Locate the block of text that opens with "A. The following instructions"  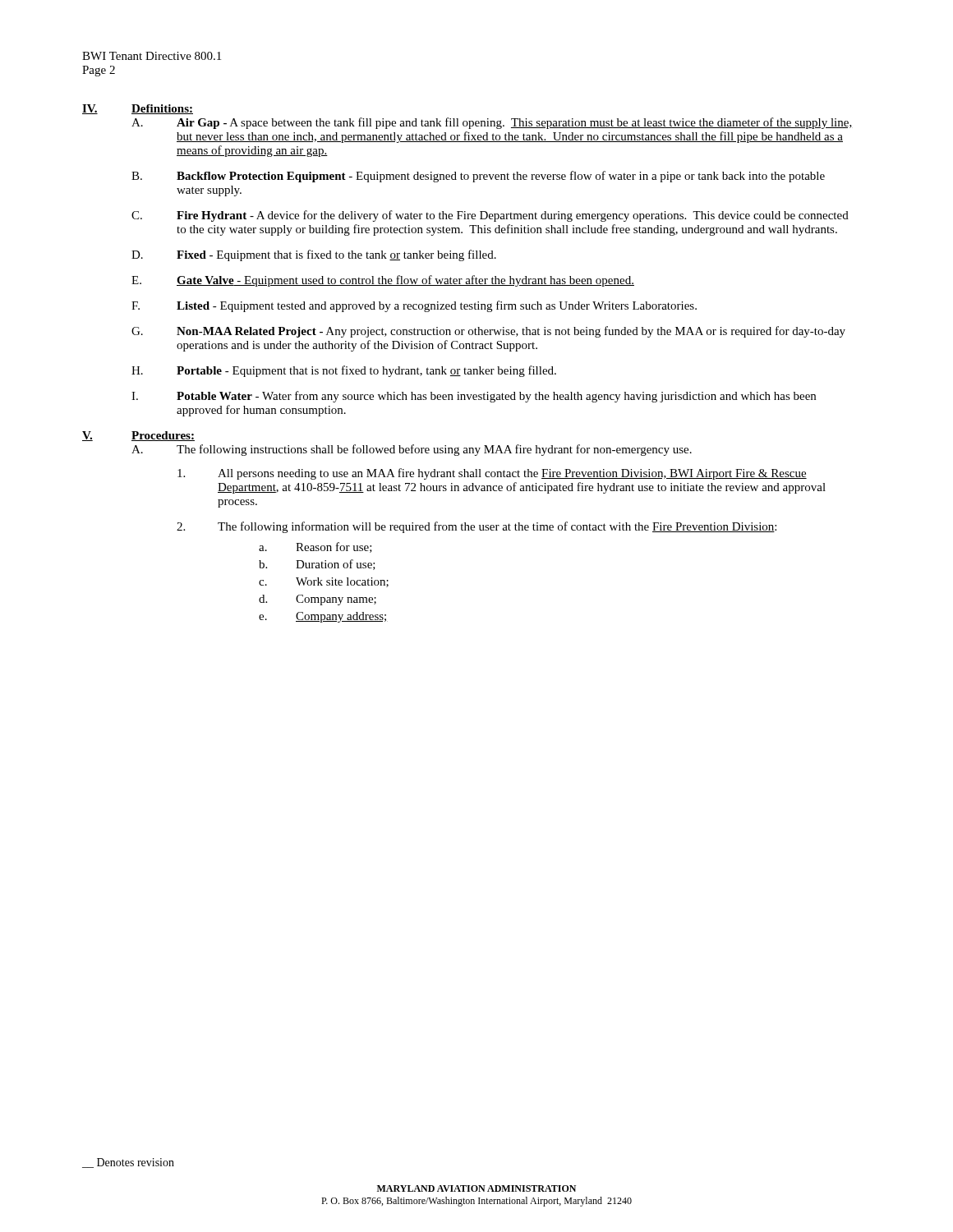[493, 450]
